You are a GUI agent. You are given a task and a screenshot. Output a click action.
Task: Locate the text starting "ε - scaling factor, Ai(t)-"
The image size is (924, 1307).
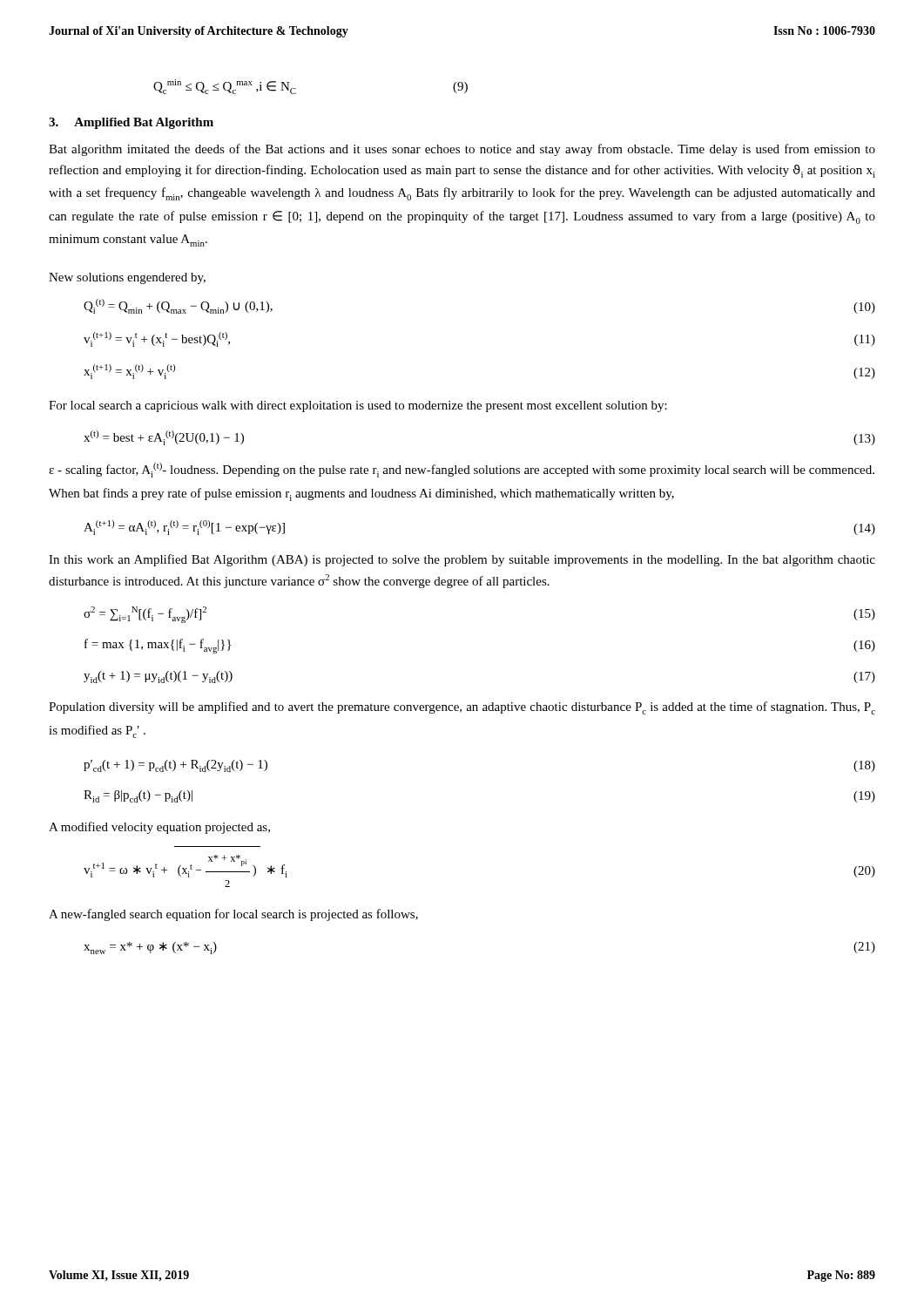click(x=462, y=481)
